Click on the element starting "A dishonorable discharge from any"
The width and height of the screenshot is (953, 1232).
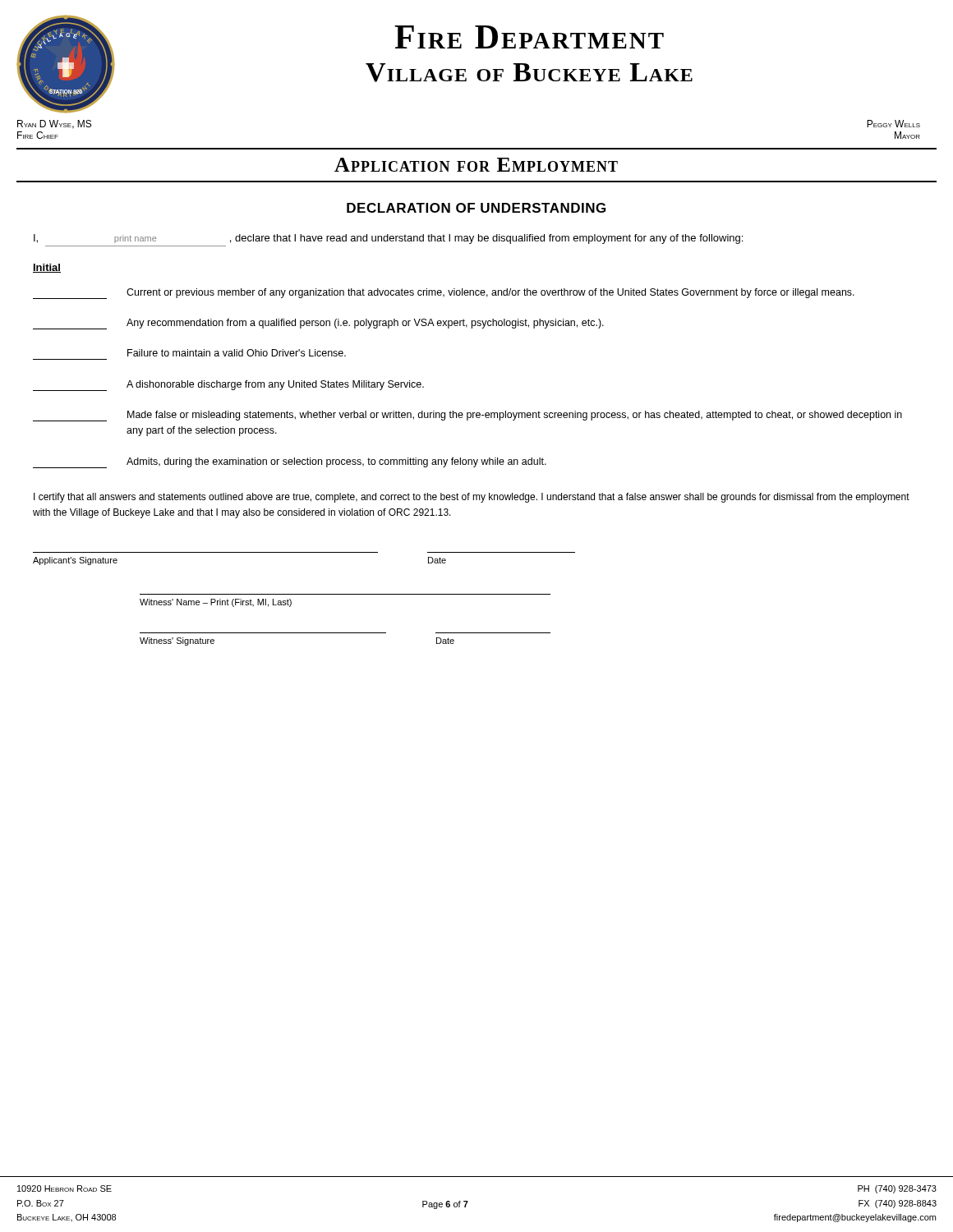click(228, 386)
